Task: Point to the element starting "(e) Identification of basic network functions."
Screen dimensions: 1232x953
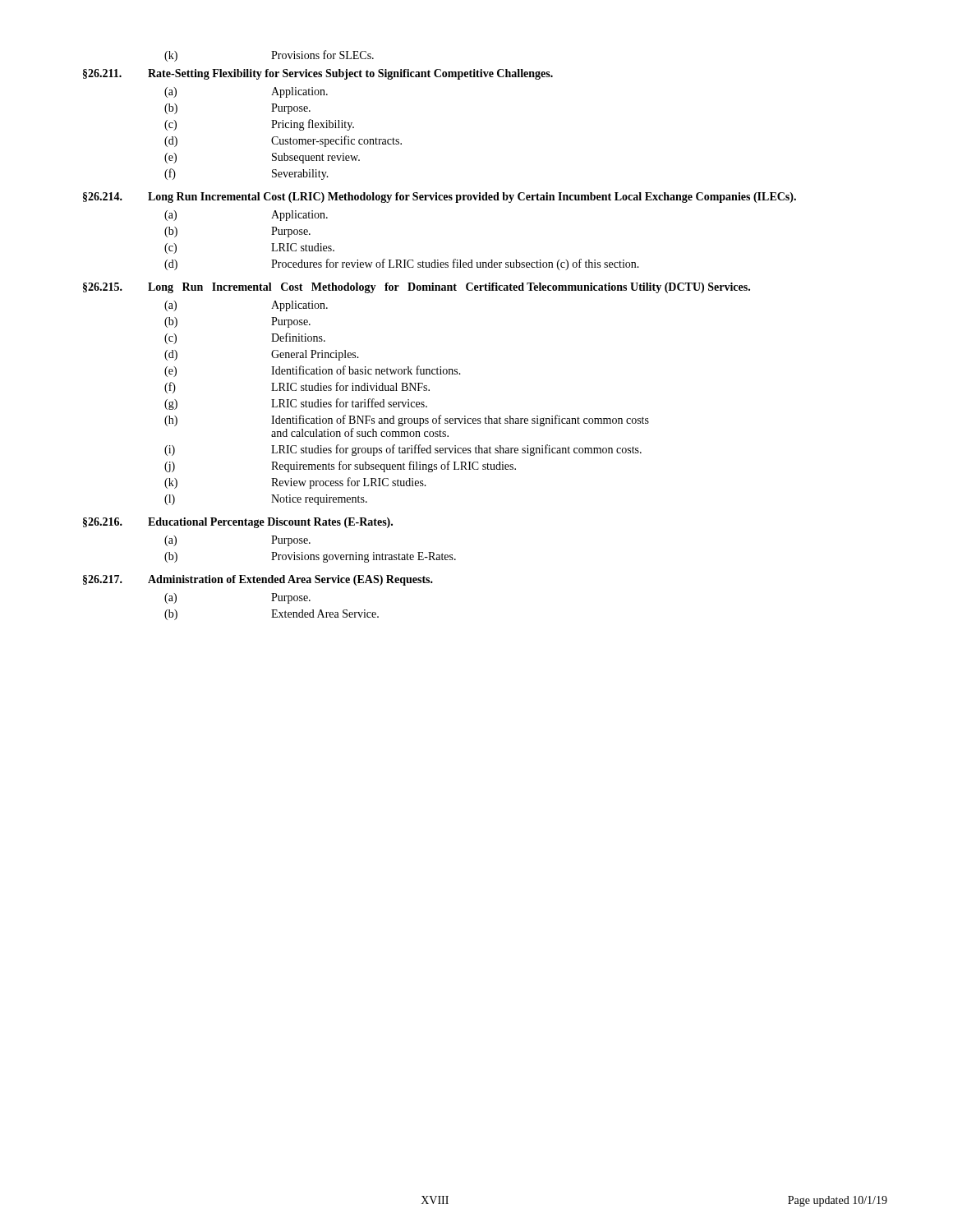Action: (313, 371)
